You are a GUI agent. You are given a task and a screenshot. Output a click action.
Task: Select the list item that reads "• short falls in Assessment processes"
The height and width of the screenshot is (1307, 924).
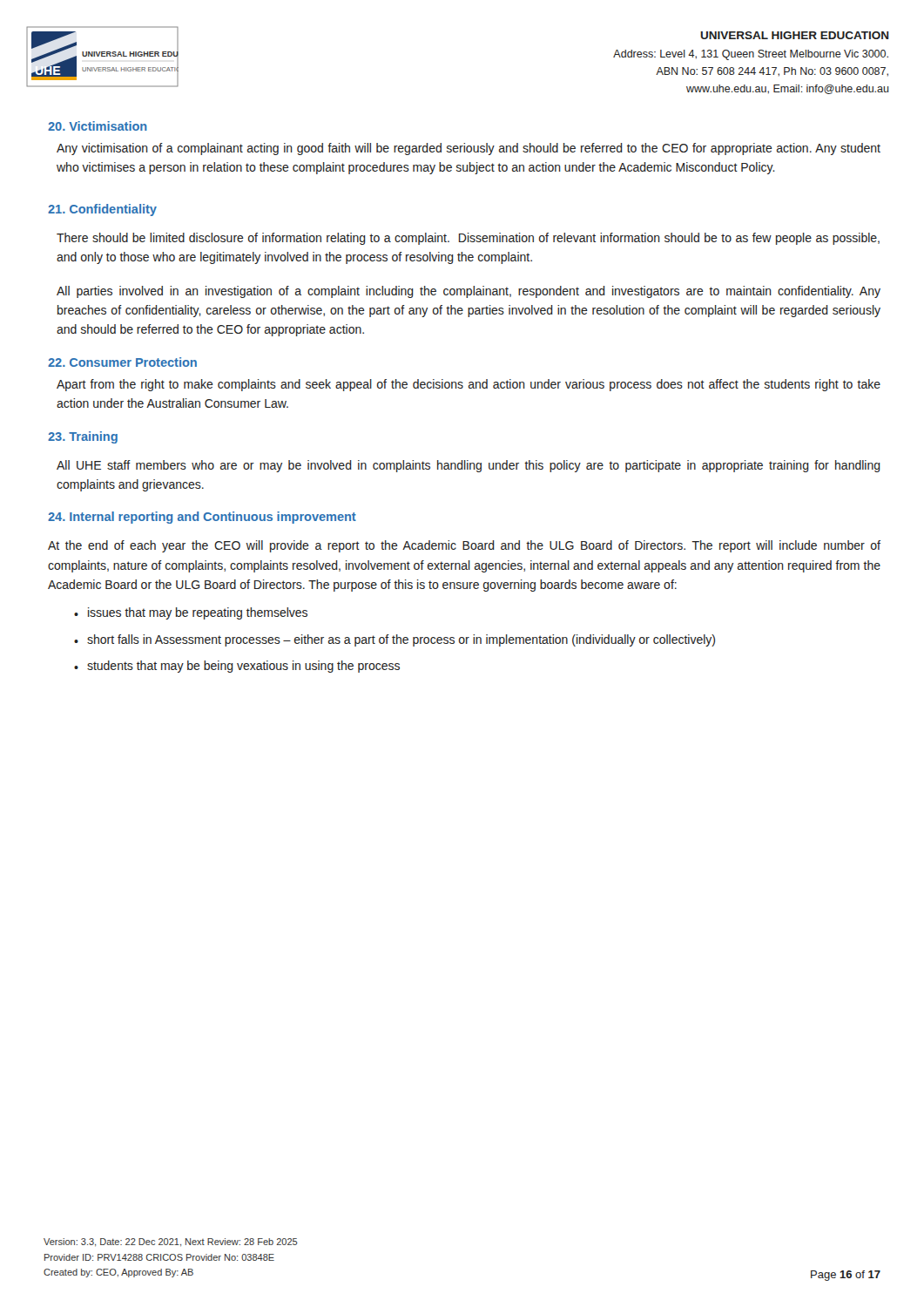tap(395, 640)
